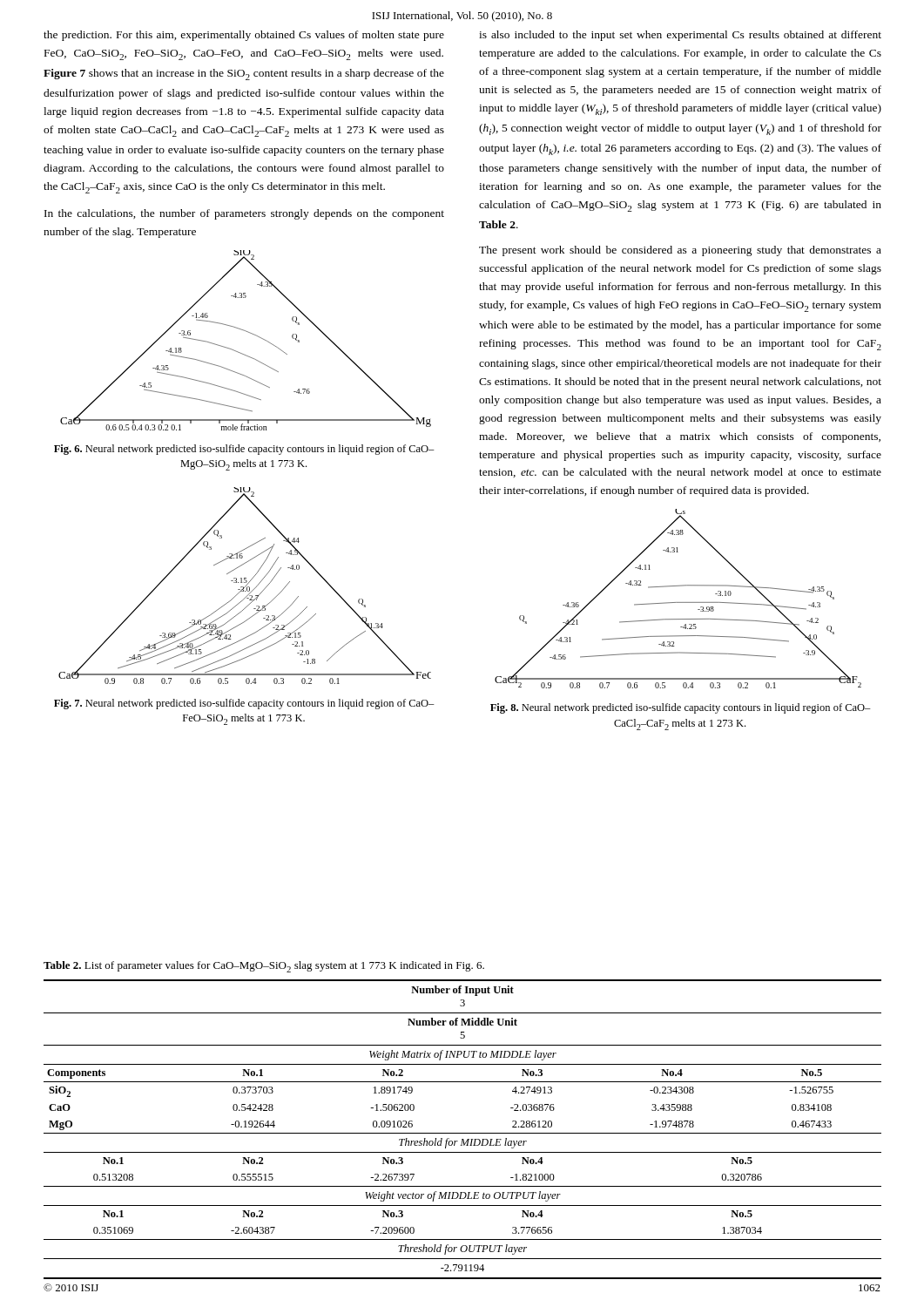
Task: Click the passage that begins "The present work should be considered as a"
Action: pyautogui.click(x=680, y=371)
